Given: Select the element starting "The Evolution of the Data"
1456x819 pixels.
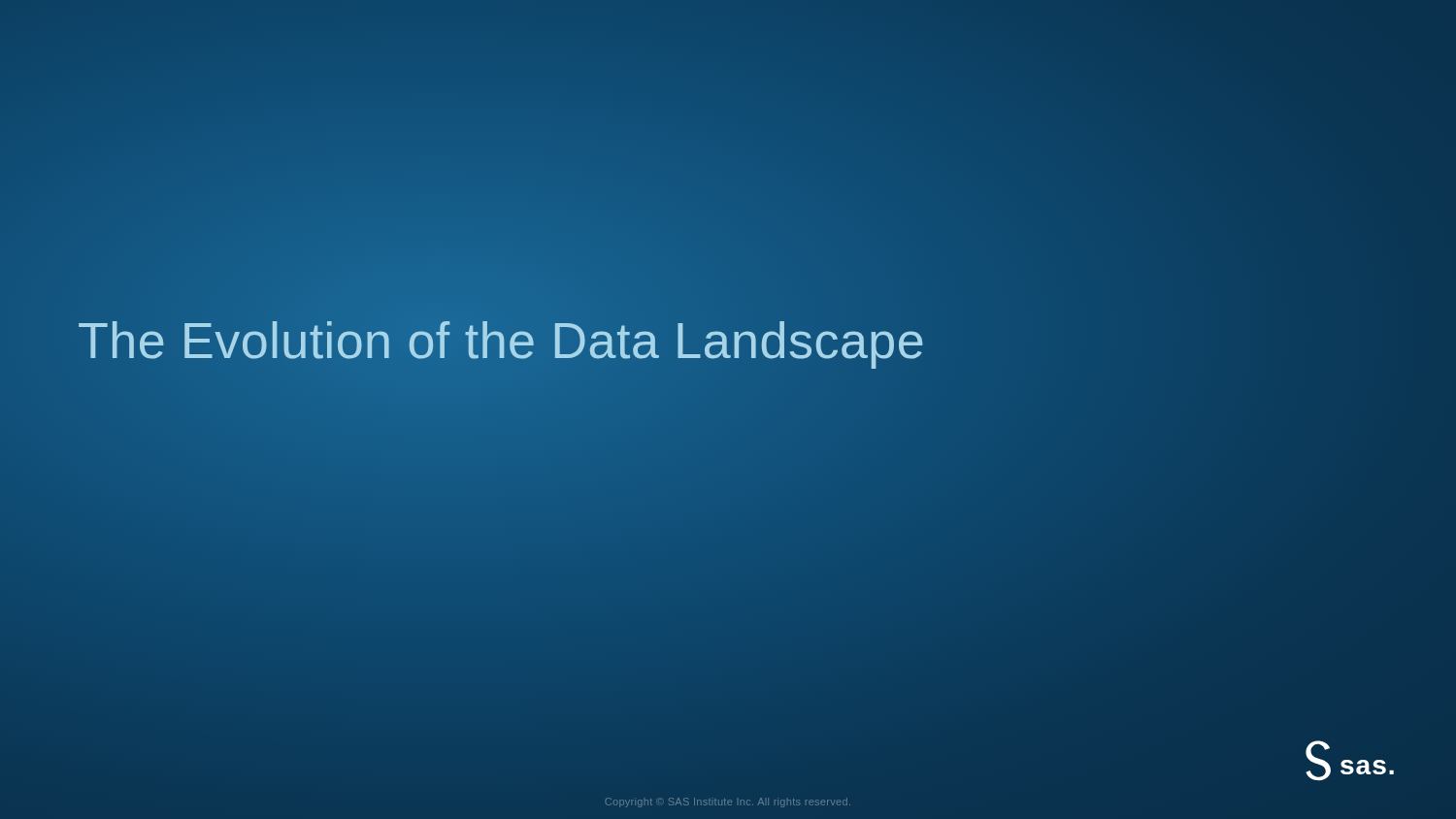Looking at the screenshot, I should coord(728,341).
